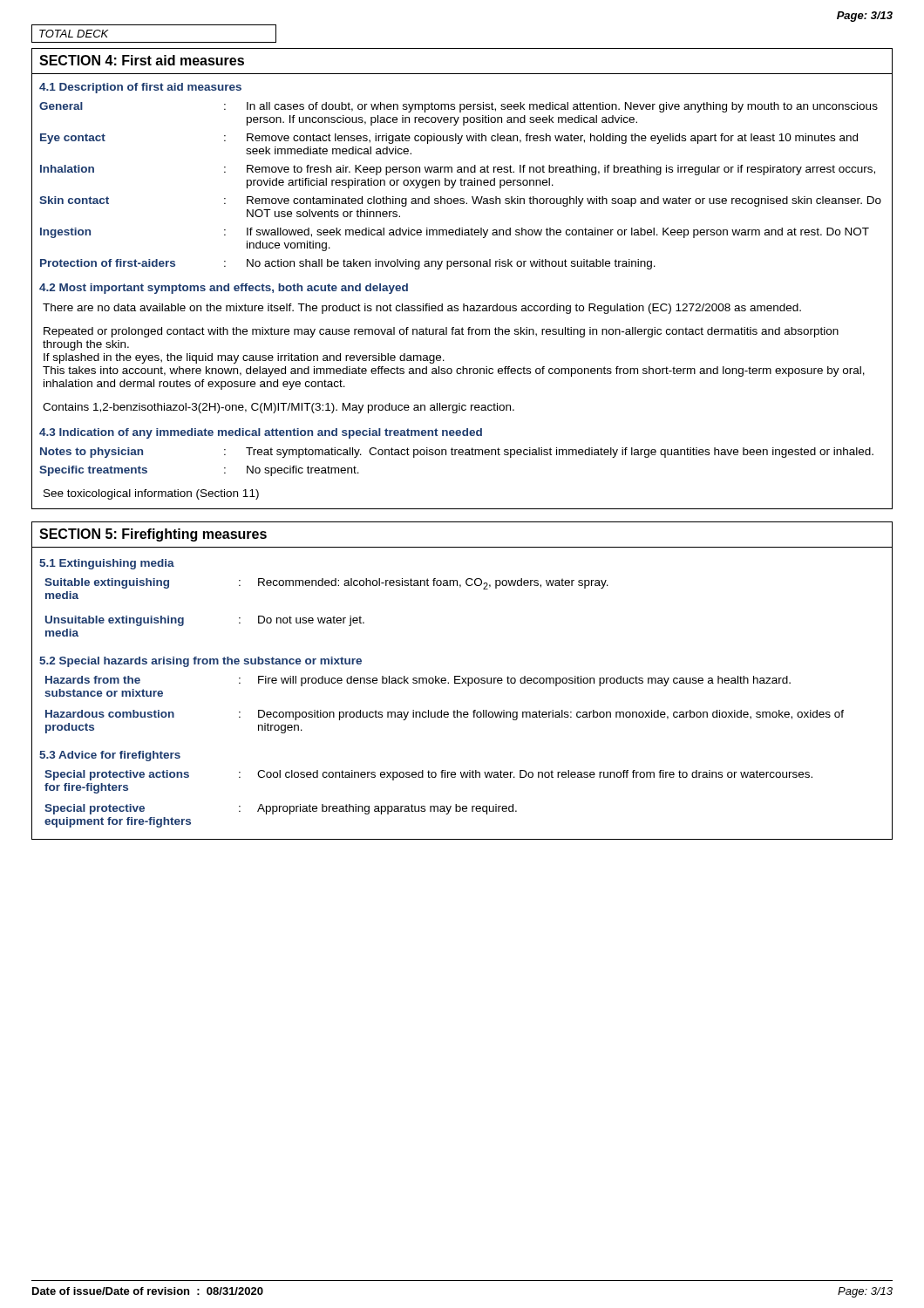Click the section header that begins "5.2 Special hazards arising from the substance"
The width and height of the screenshot is (924, 1308).
pyautogui.click(x=201, y=661)
